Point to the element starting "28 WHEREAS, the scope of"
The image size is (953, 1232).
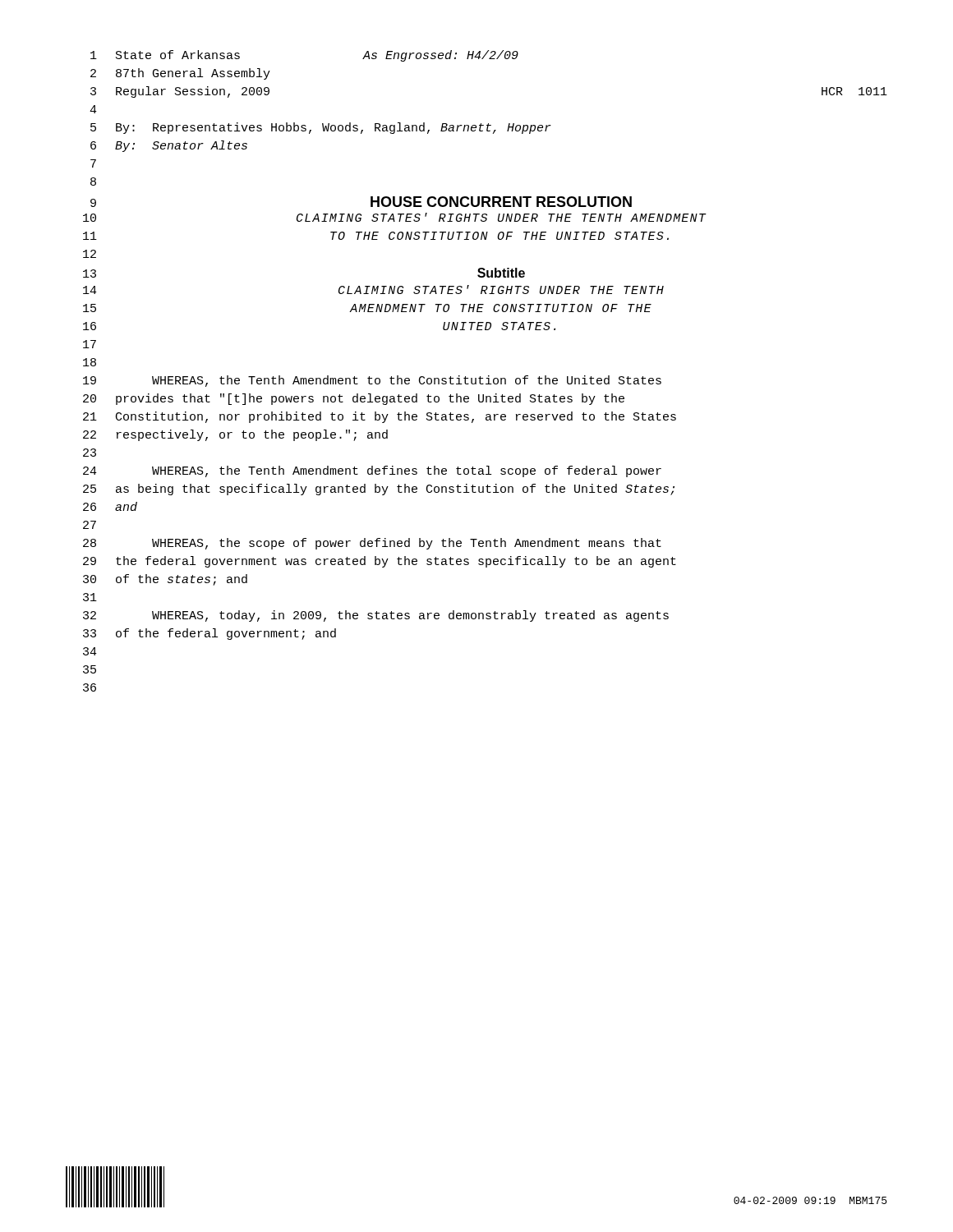(476, 573)
